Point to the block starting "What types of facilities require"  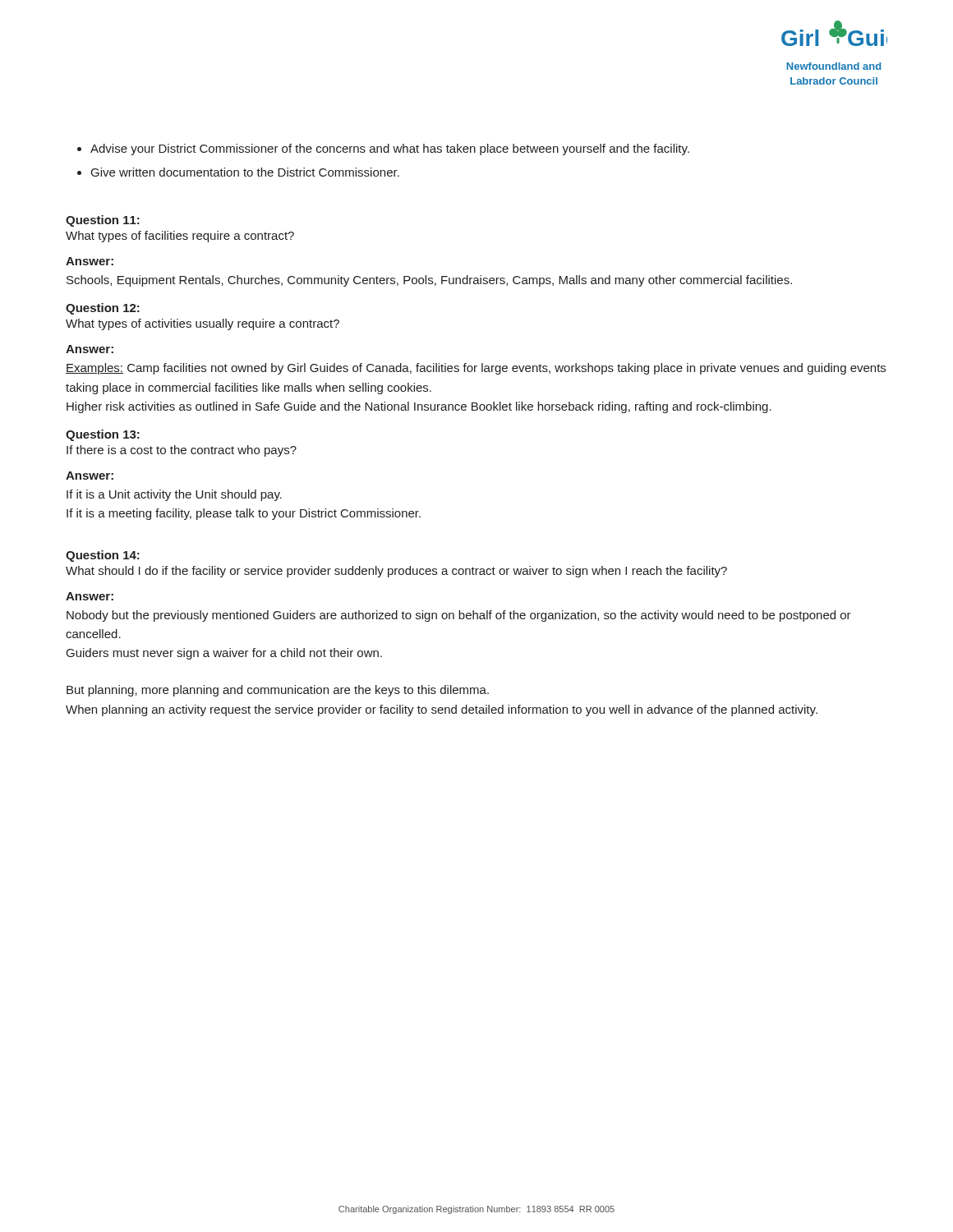[x=180, y=235]
